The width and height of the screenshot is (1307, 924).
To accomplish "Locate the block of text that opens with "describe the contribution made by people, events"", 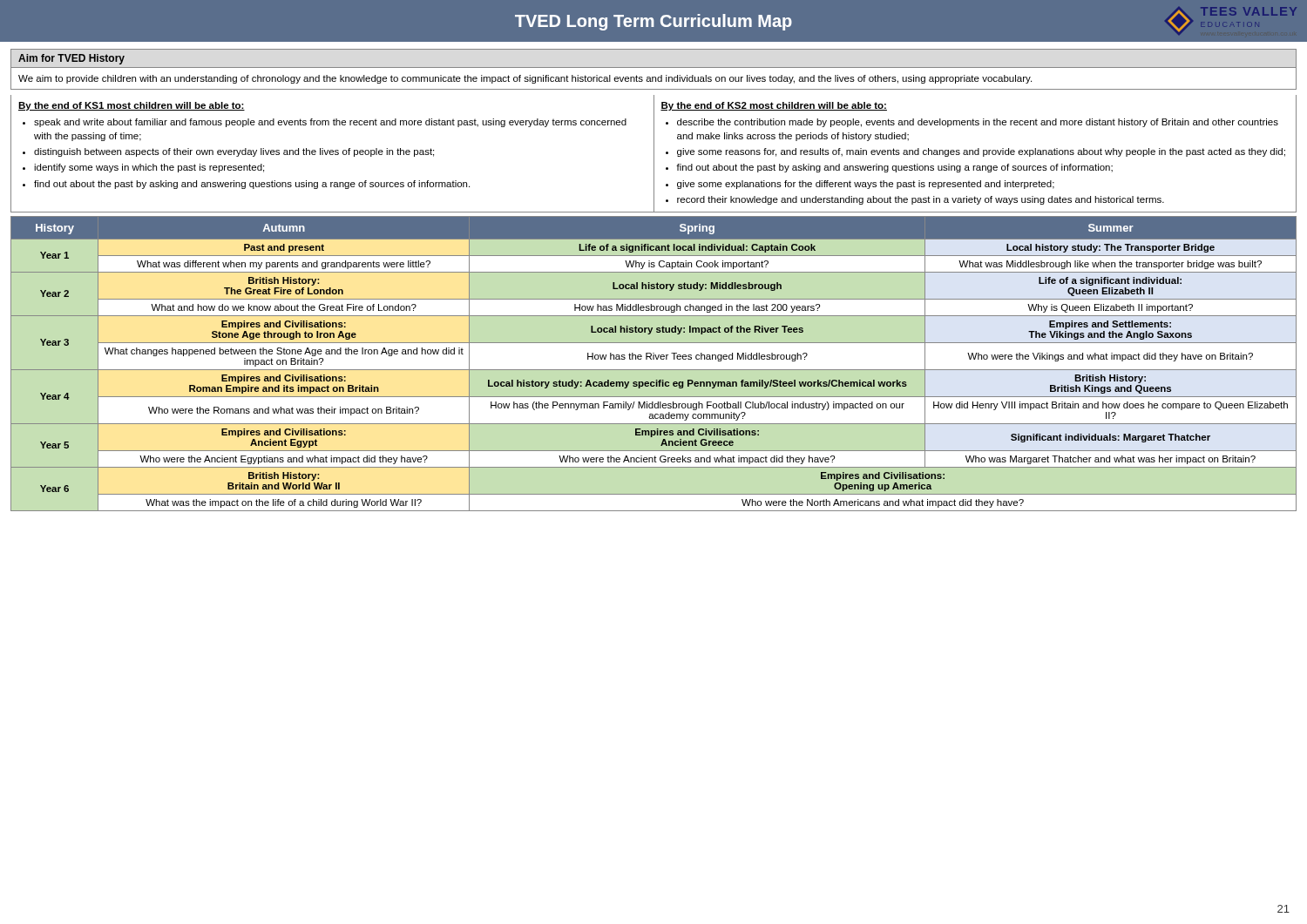I will pos(977,129).
